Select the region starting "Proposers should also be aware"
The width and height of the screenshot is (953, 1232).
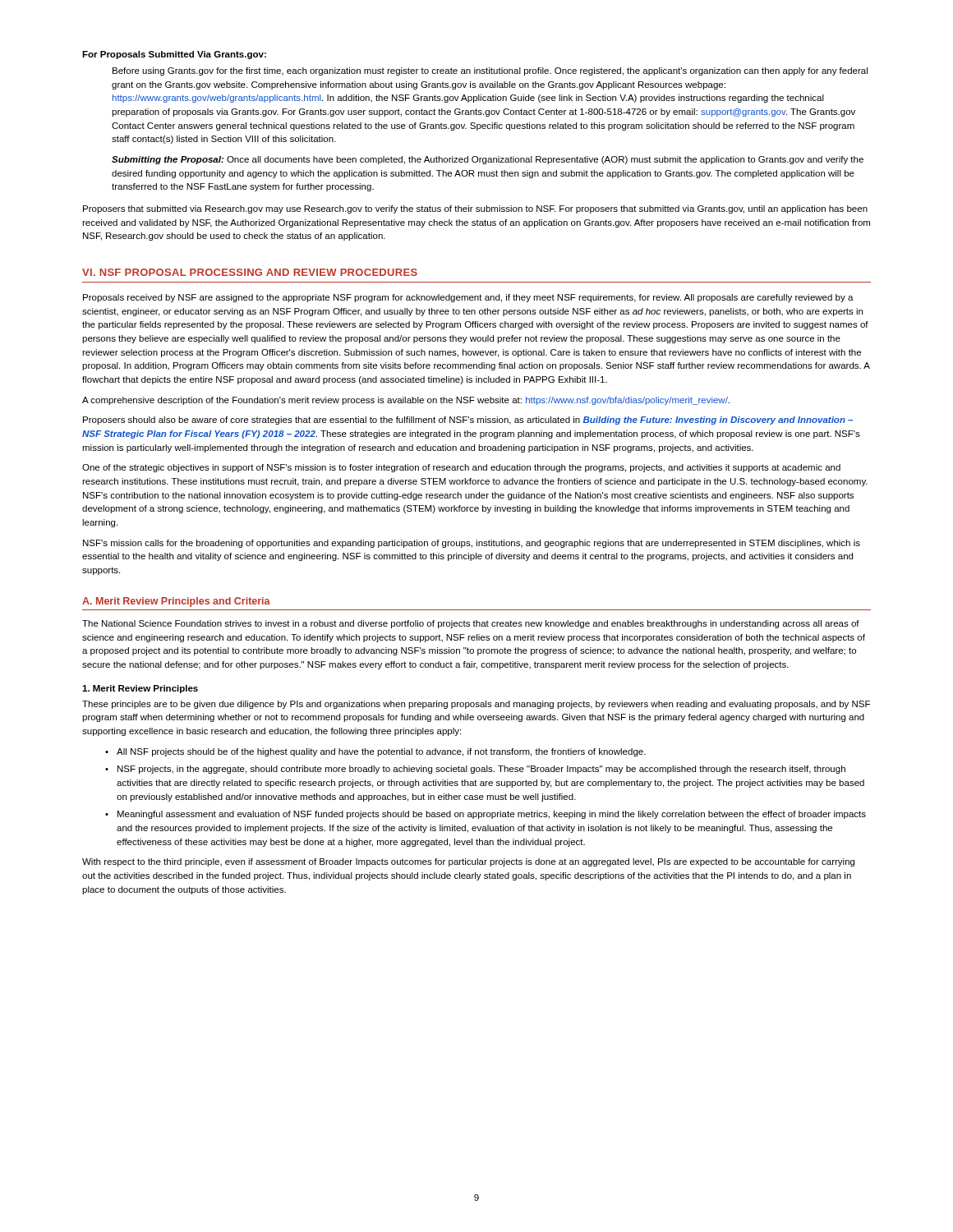[471, 434]
